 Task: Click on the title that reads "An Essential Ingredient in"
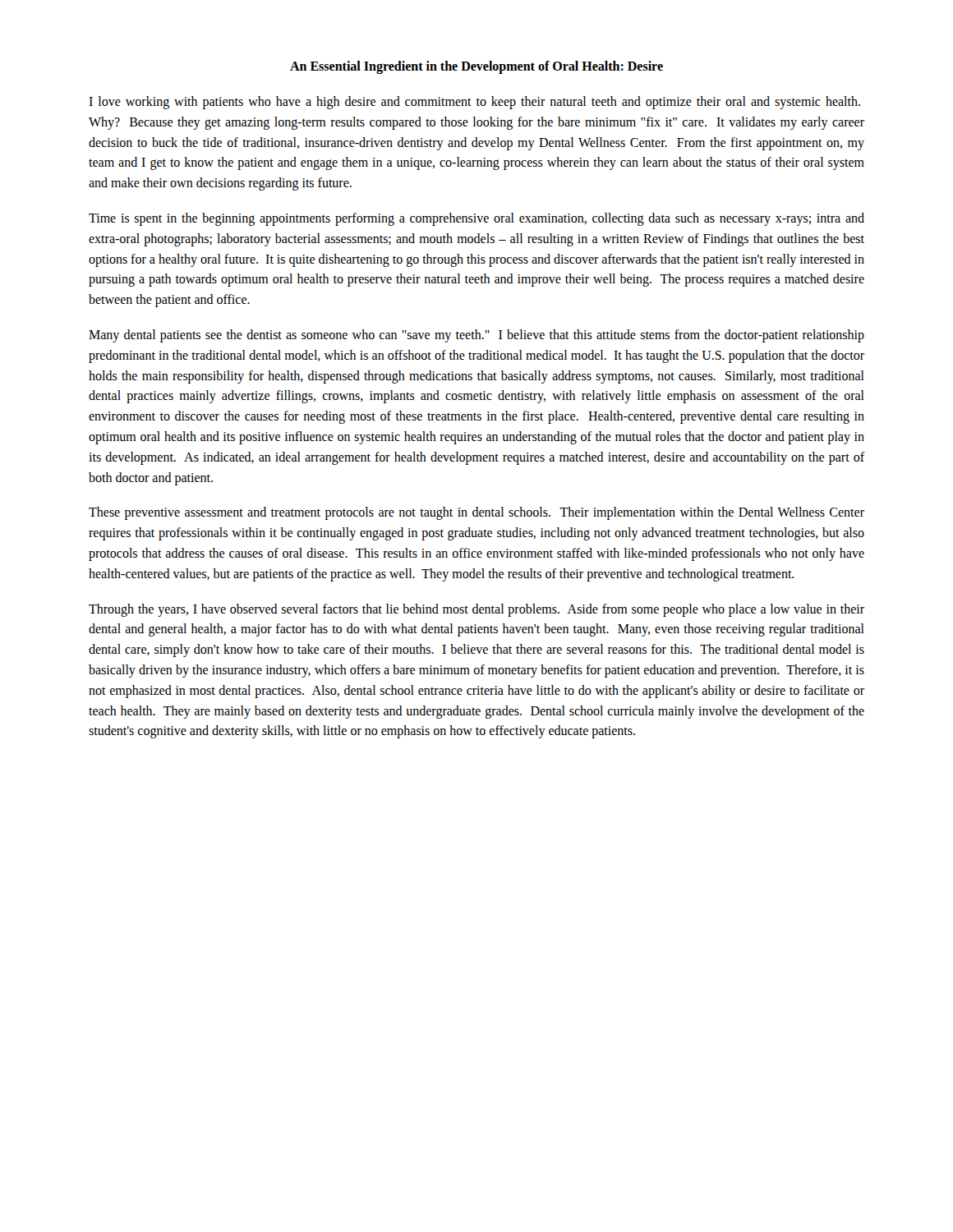click(x=476, y=66)
